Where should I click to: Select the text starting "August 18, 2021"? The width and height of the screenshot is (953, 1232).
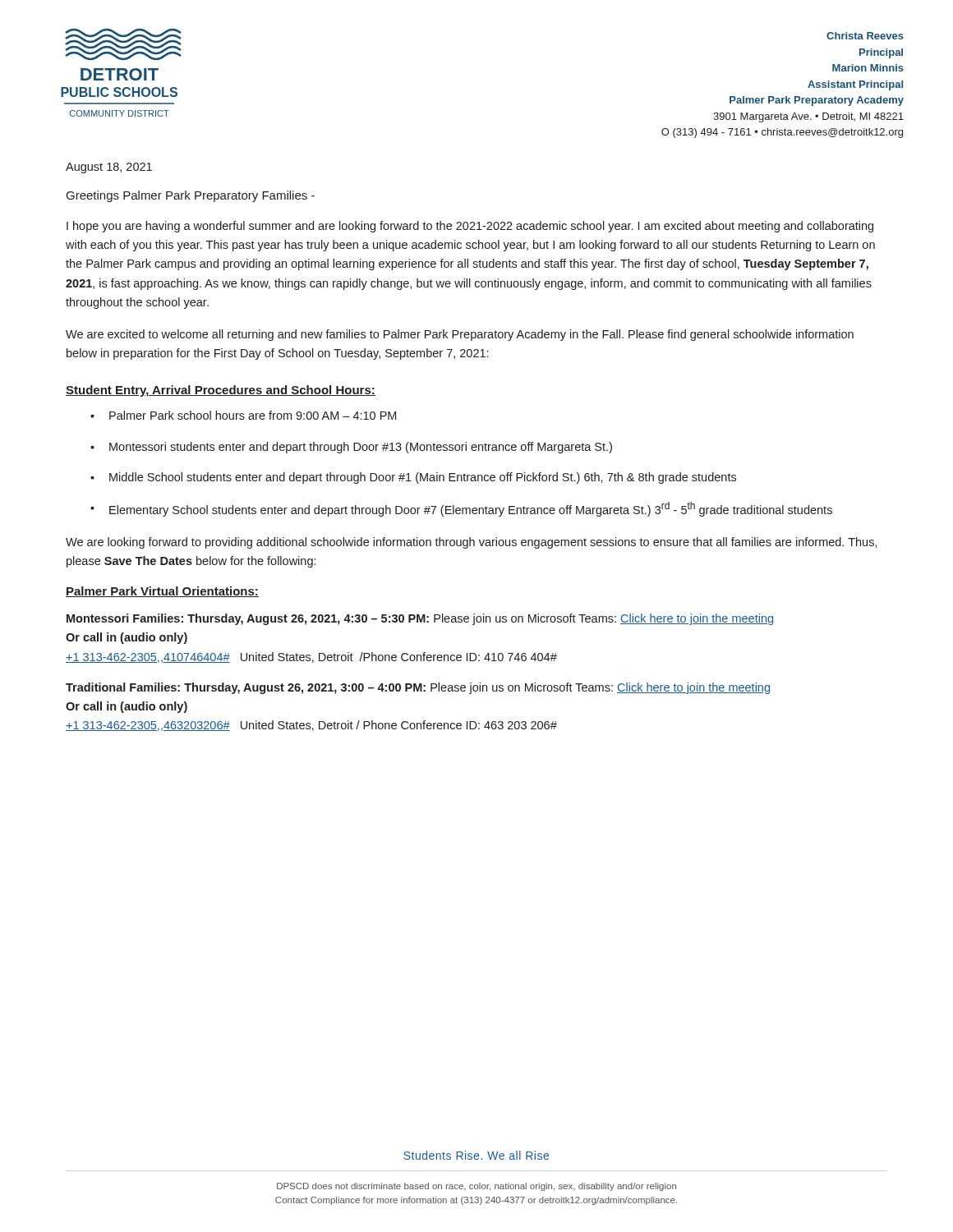(x=109, y=167)
